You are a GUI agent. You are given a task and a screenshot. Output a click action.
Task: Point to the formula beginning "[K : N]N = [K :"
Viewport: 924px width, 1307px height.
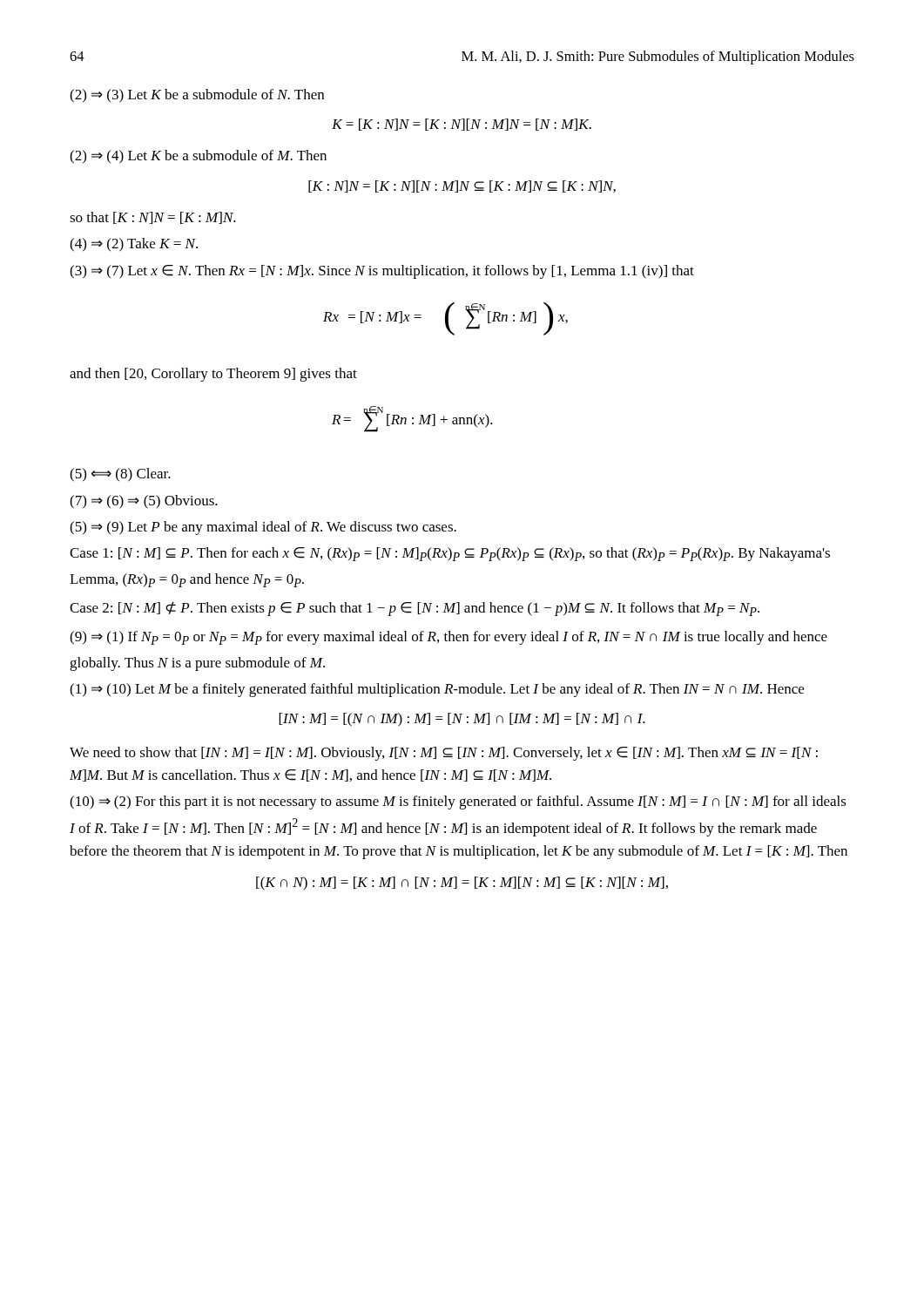coord(462,186)
